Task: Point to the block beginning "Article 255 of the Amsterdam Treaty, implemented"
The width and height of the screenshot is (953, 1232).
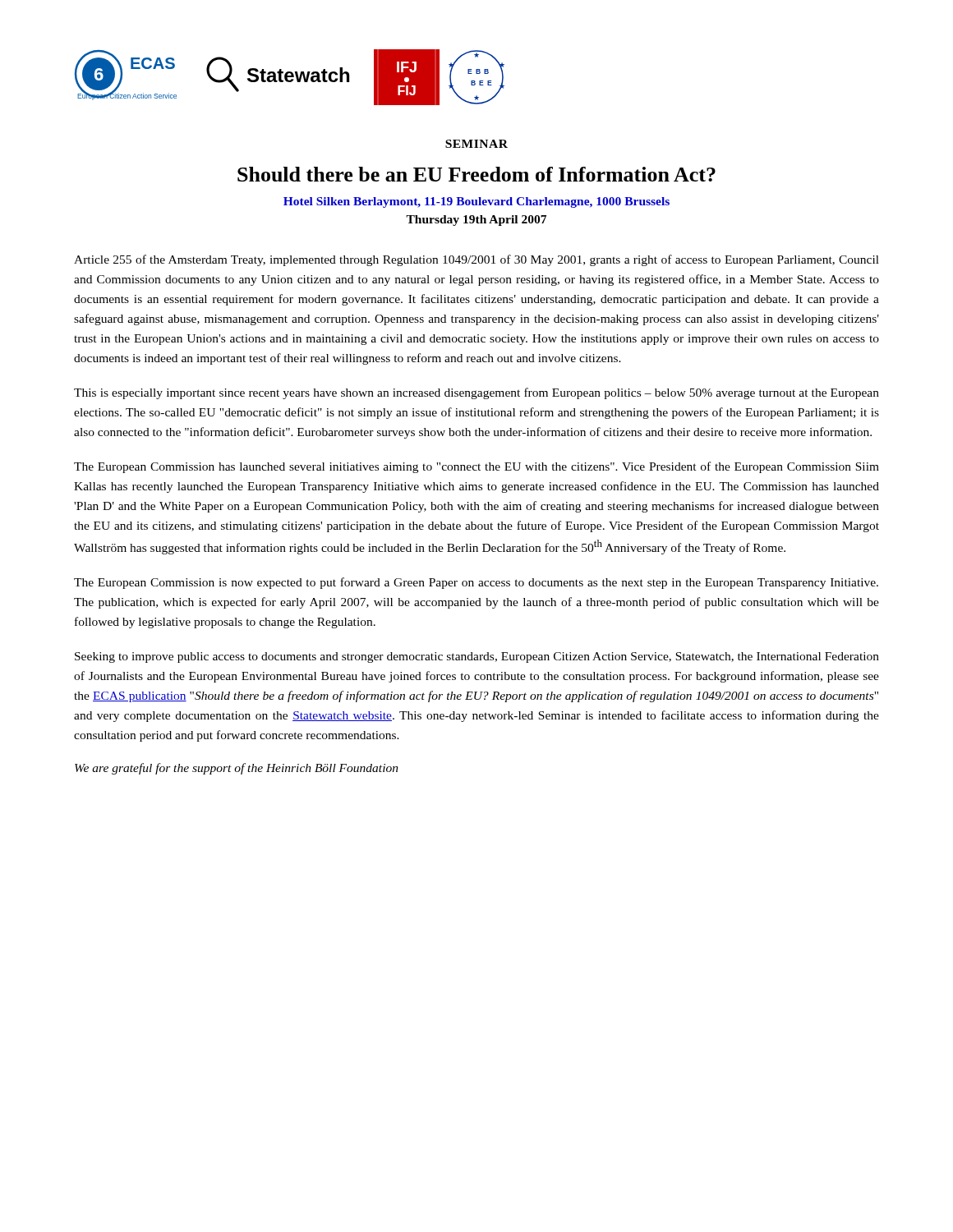Action: [x=476, y=308]
